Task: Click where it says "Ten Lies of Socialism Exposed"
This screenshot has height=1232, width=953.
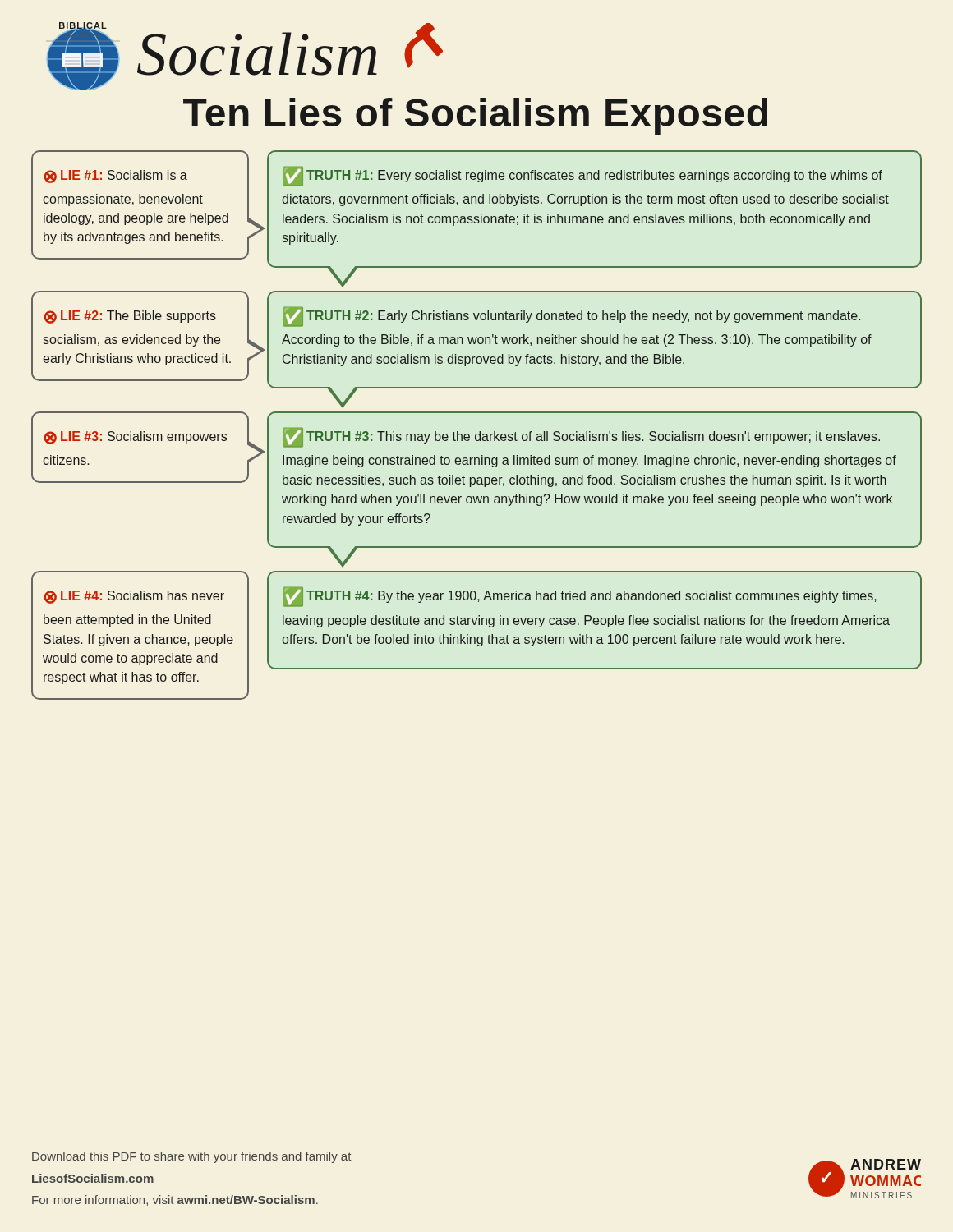Action: click(x=476, y=113)
